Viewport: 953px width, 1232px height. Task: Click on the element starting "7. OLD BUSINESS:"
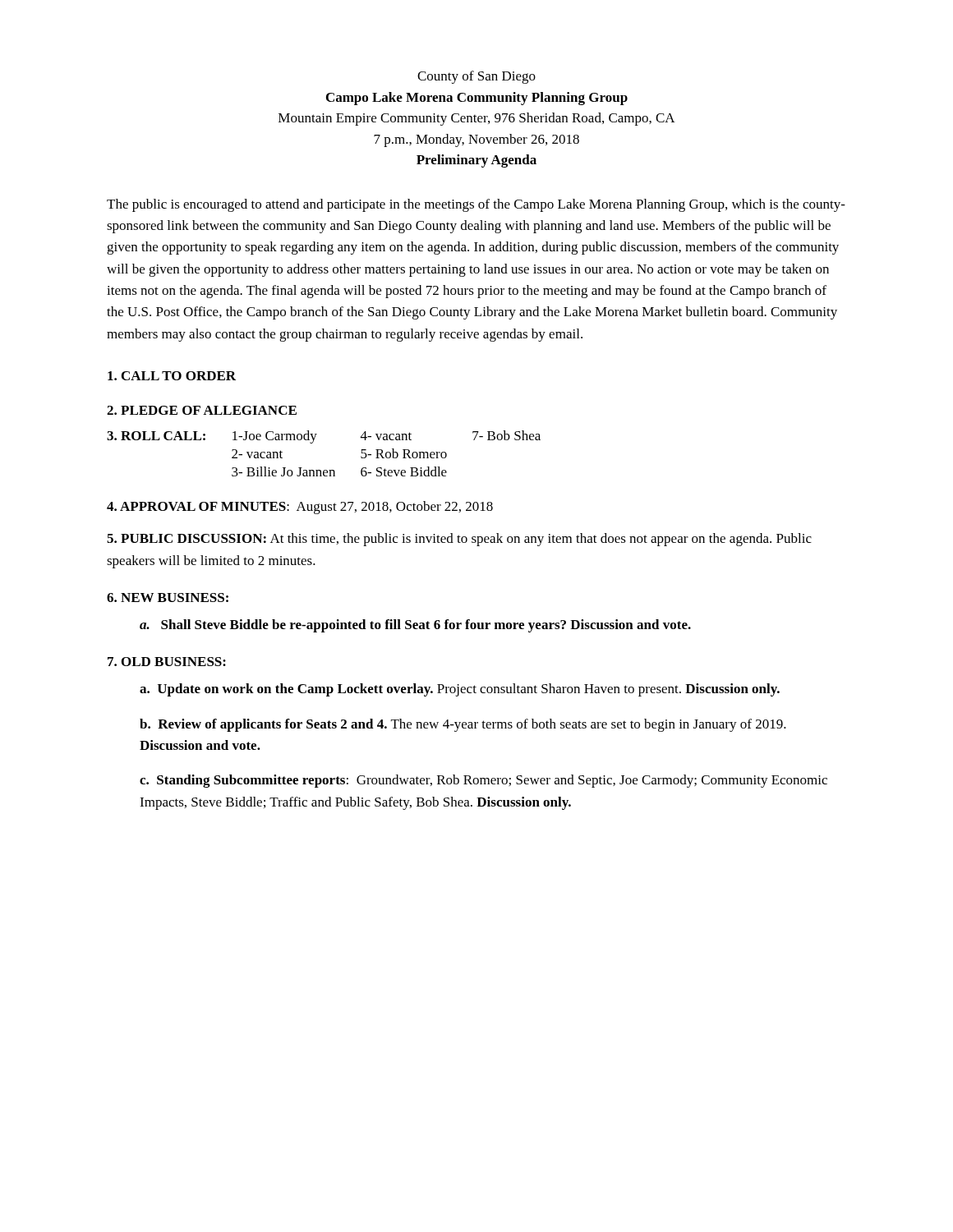tap(167, 662)
